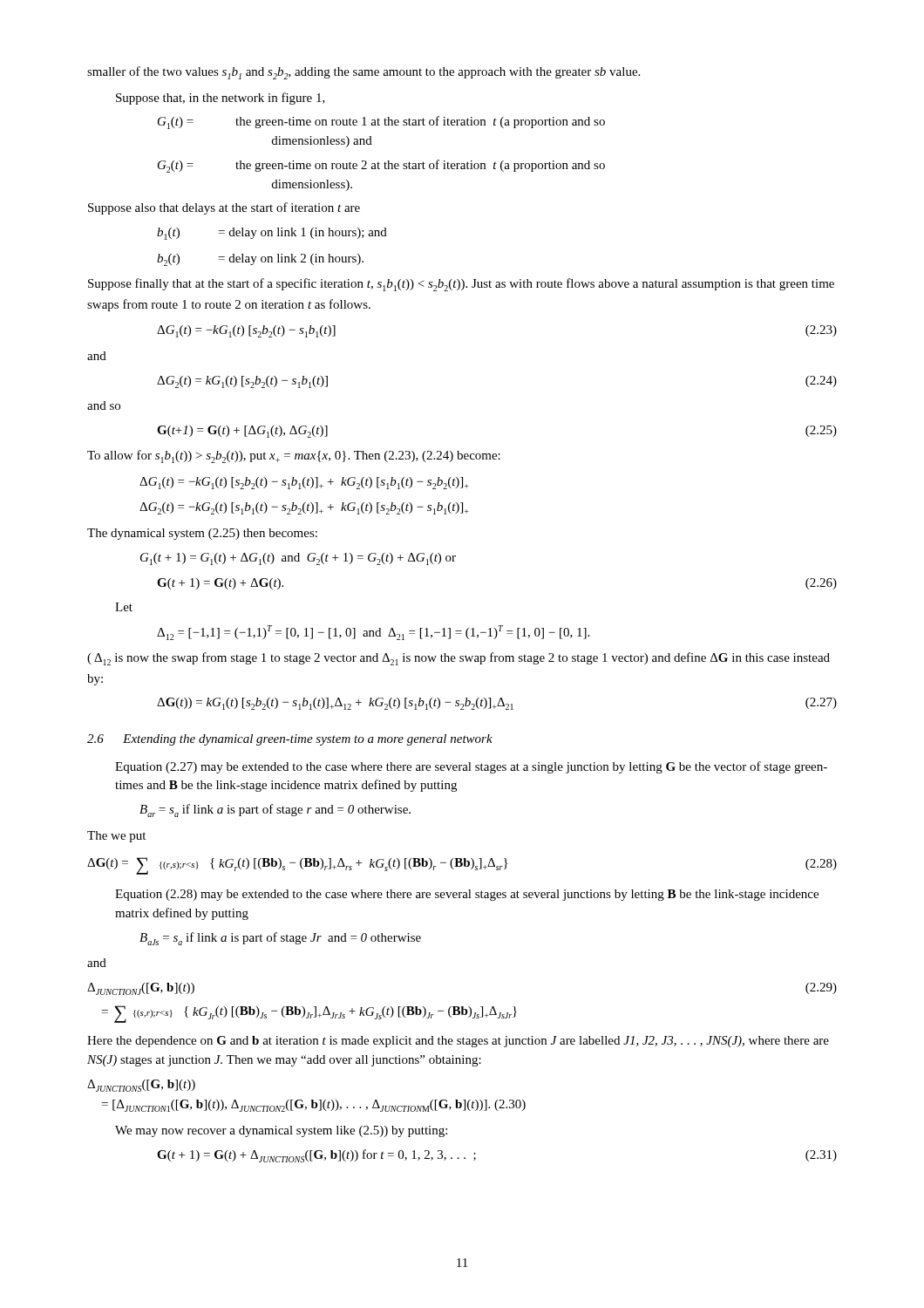
Task: Click the formula that begins "Δ12 = [−1,1] ="
Action: (497, 633)
